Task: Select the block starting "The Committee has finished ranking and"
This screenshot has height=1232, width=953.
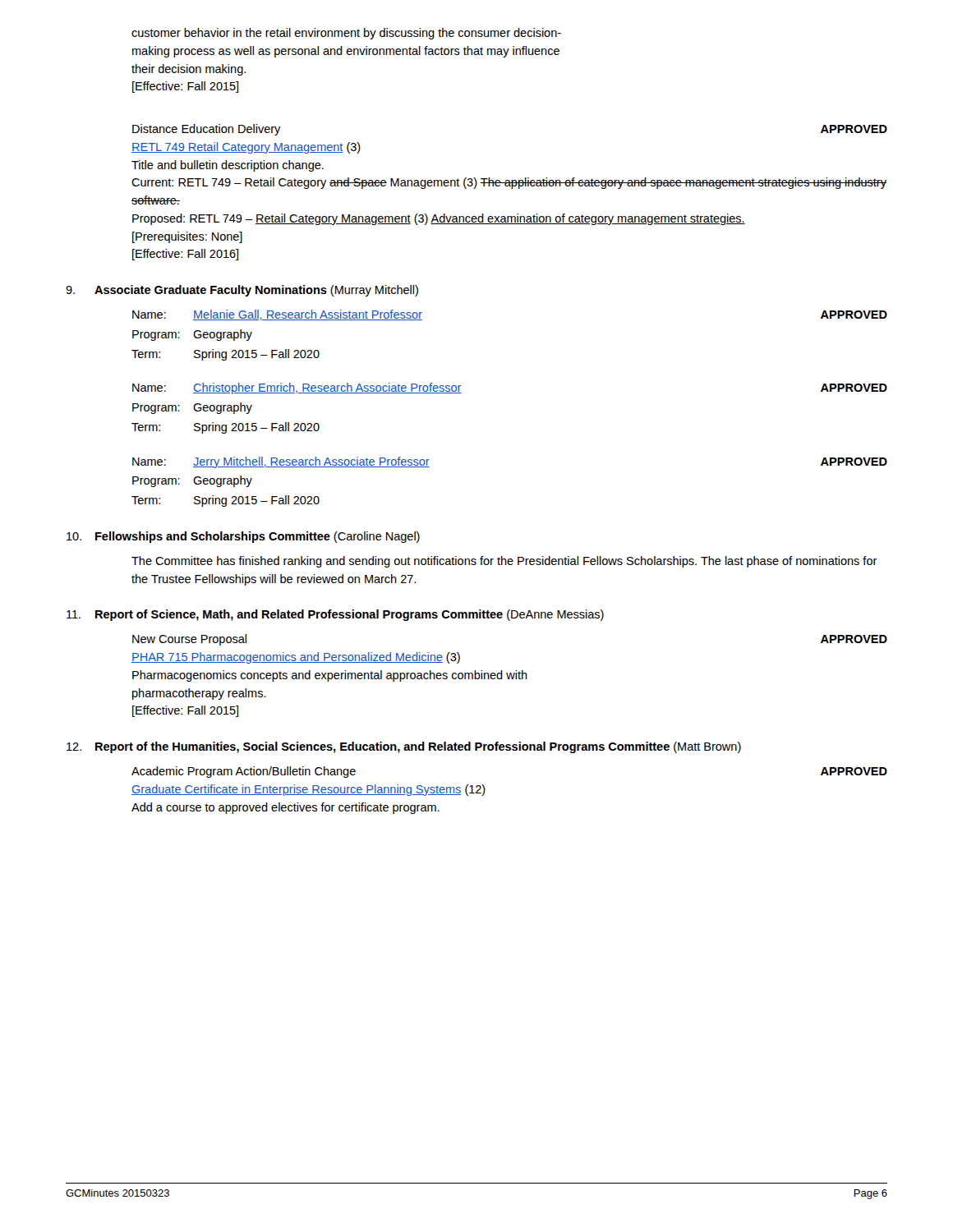Action: [x=509, y=570]
